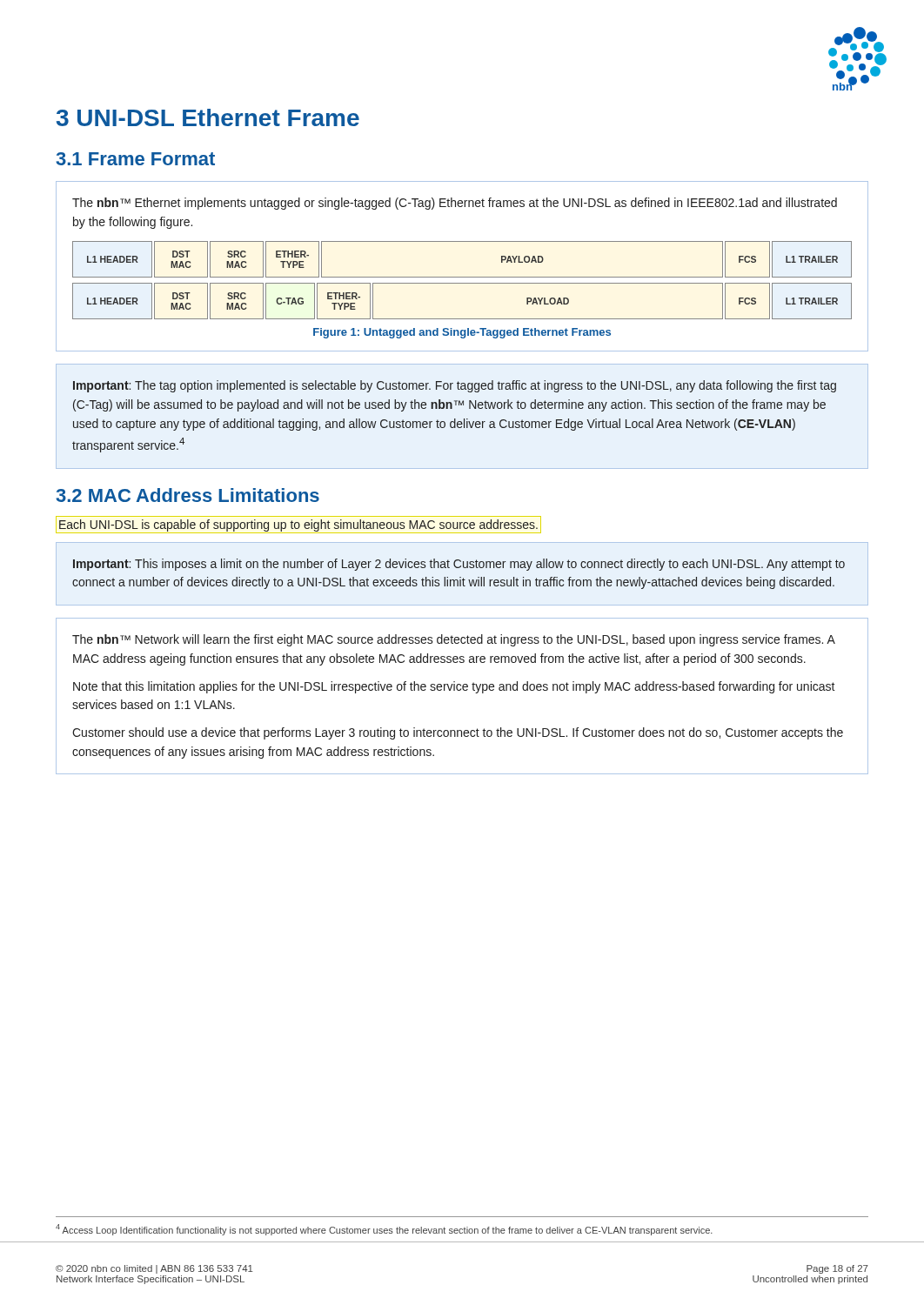Select the element starting "The nbn™ Ethernet implements untagged or"

coord(455,212)
